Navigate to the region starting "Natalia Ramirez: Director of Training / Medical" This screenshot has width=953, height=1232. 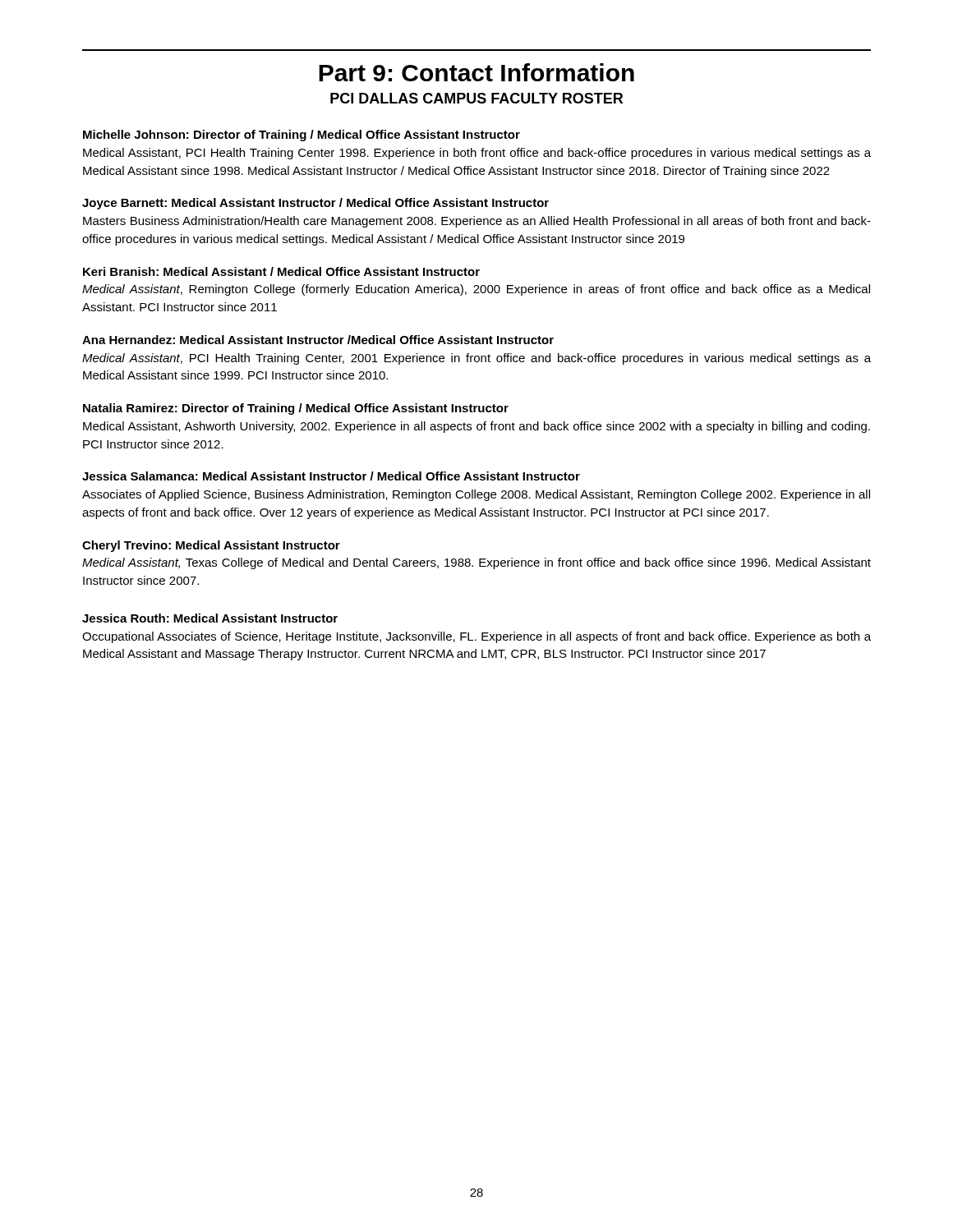(x=476, y=426)
